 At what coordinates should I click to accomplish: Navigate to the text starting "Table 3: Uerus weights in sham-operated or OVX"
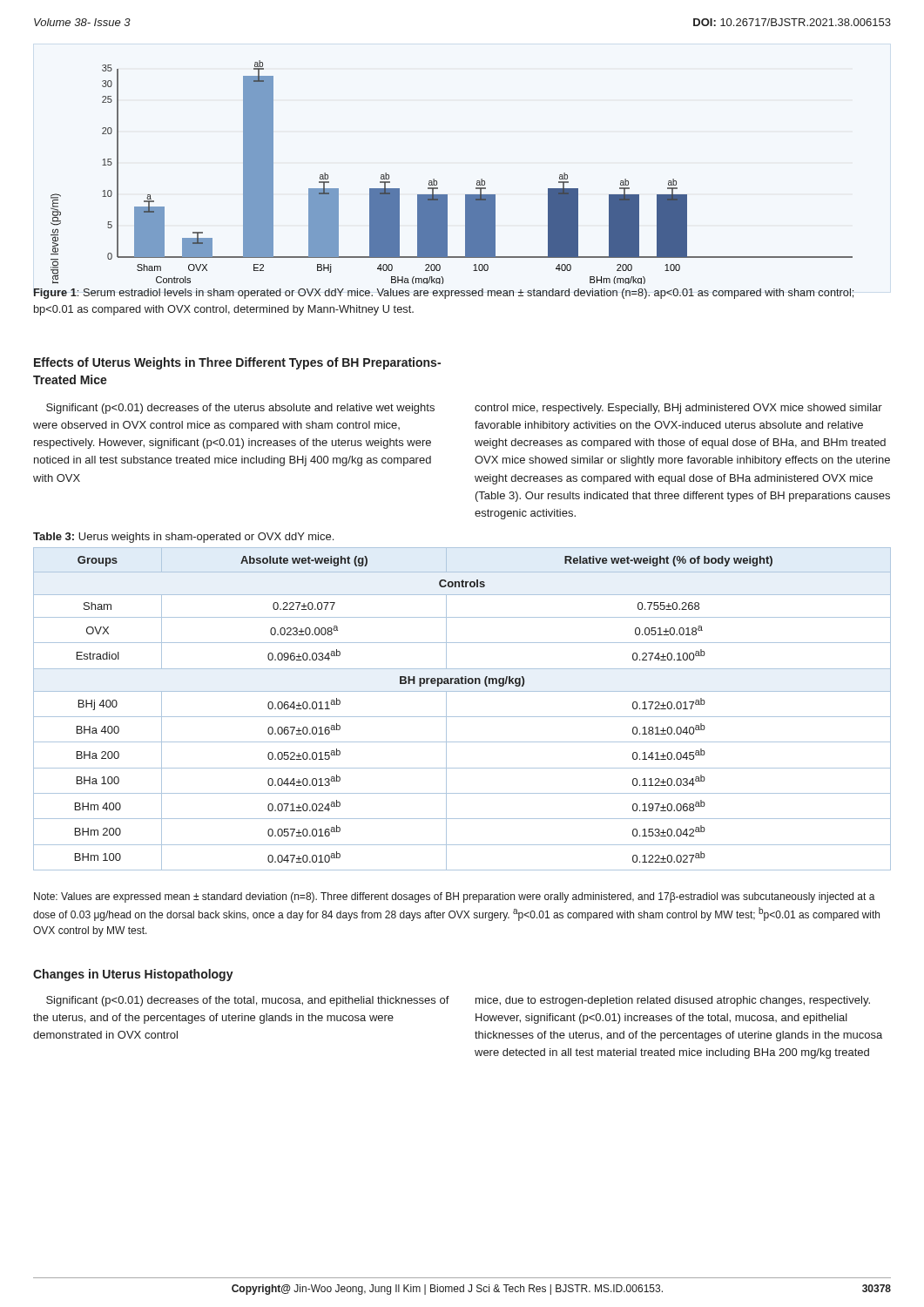pyautogui.click(x=184, y=536)
